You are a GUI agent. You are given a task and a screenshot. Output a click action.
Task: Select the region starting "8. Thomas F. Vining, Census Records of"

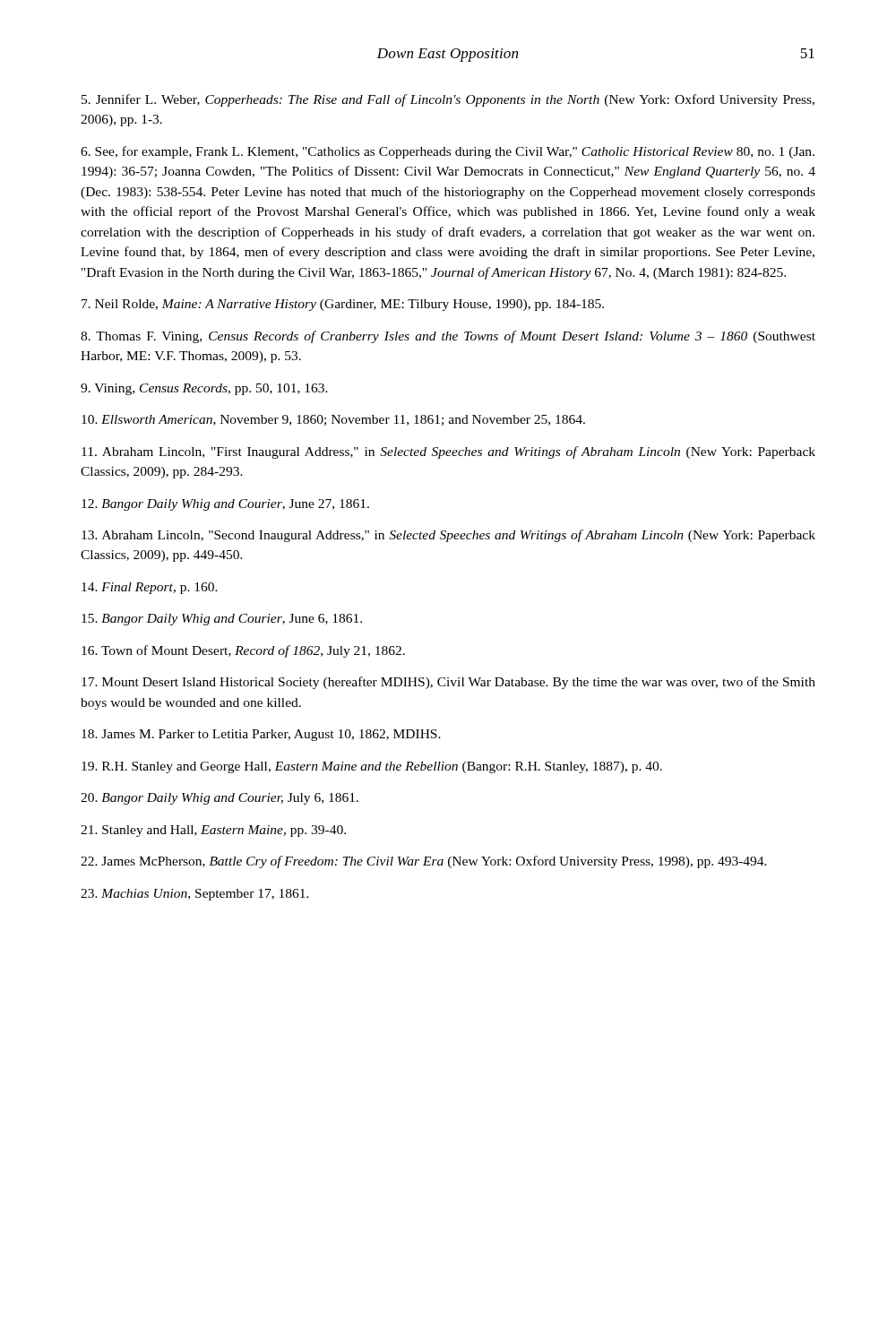(x=448, y=345)
